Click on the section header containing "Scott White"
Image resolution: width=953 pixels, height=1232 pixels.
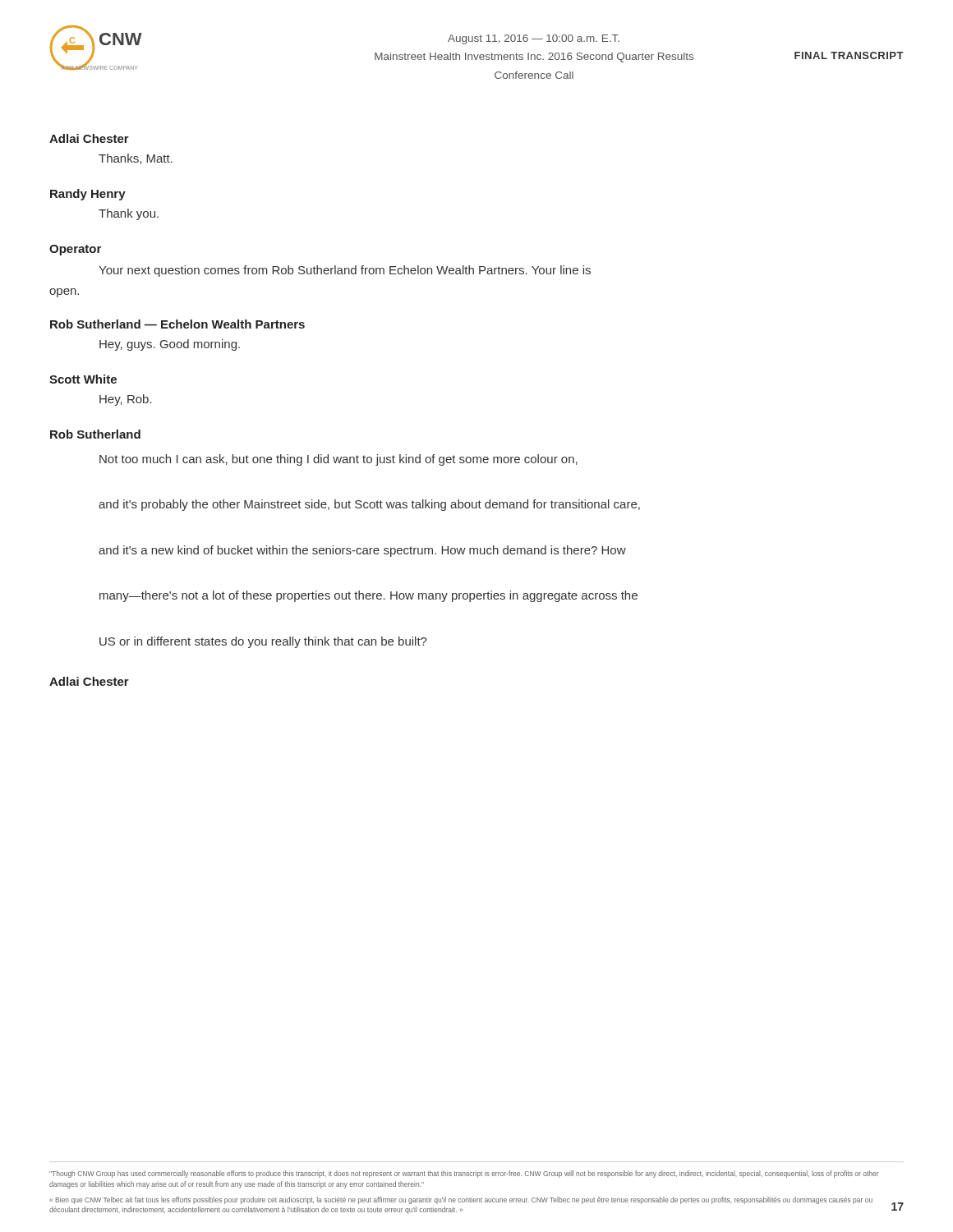tap(83, 379)
